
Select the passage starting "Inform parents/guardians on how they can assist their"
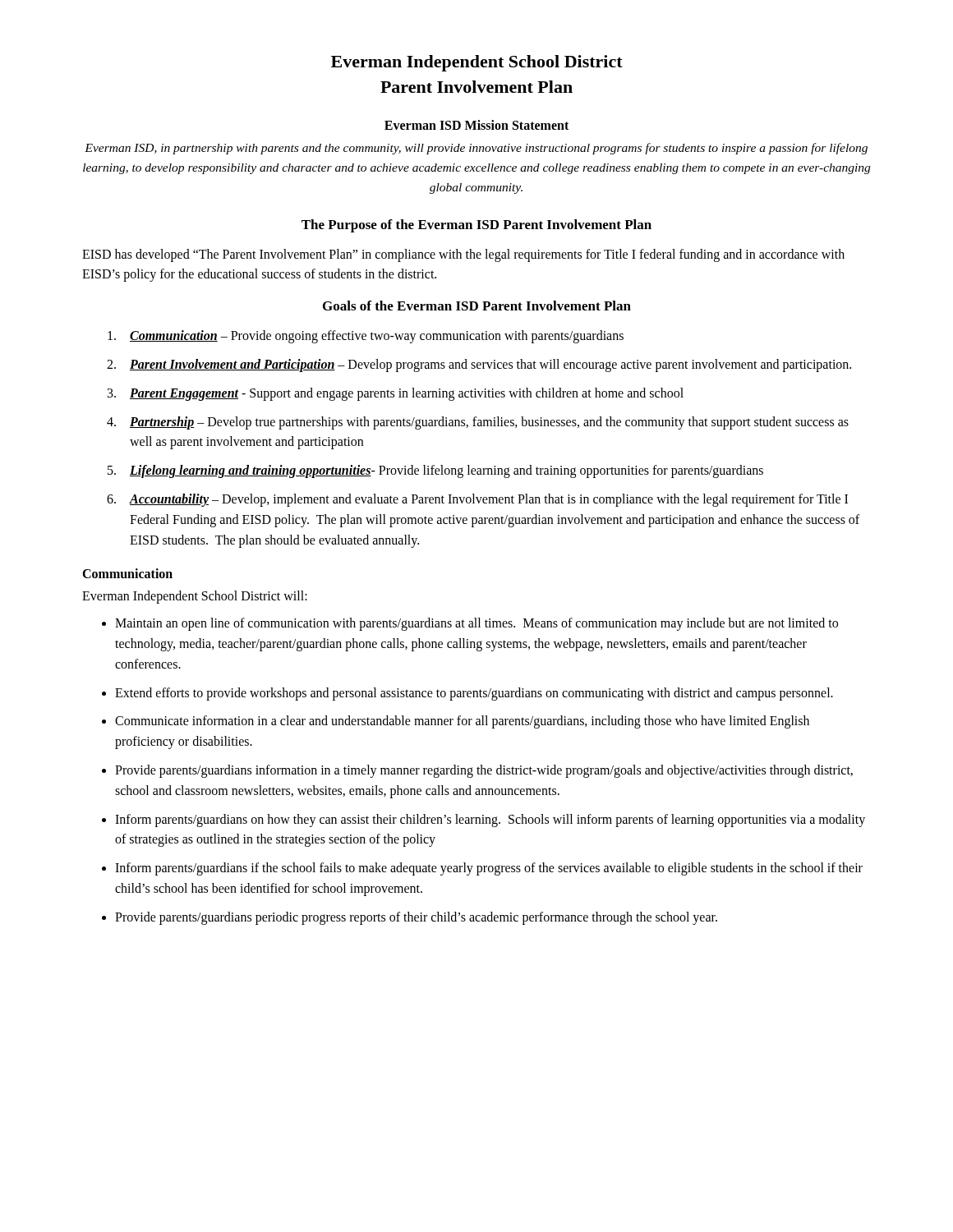click(490, 829)
